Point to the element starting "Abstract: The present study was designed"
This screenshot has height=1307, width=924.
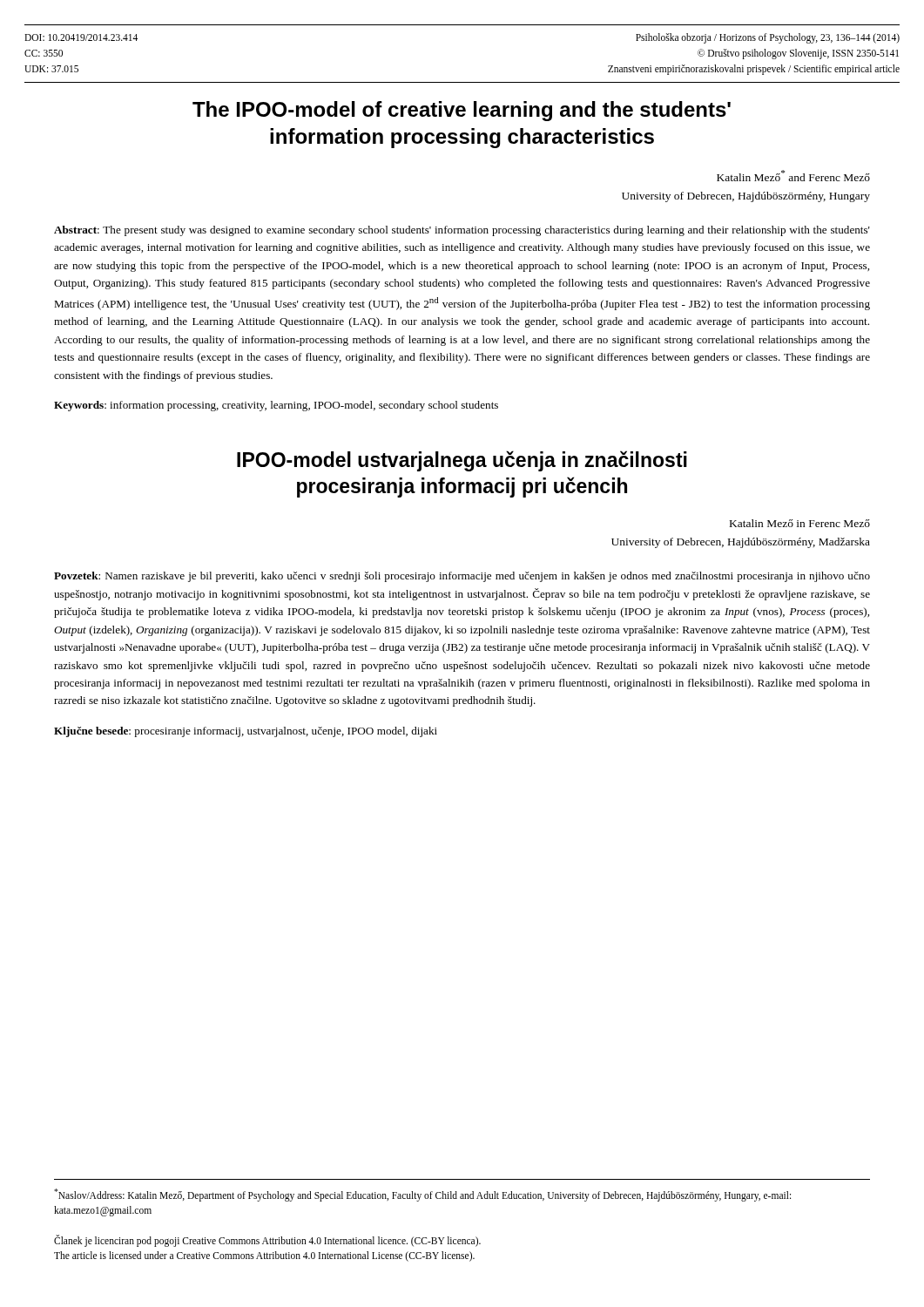point(462,302)
